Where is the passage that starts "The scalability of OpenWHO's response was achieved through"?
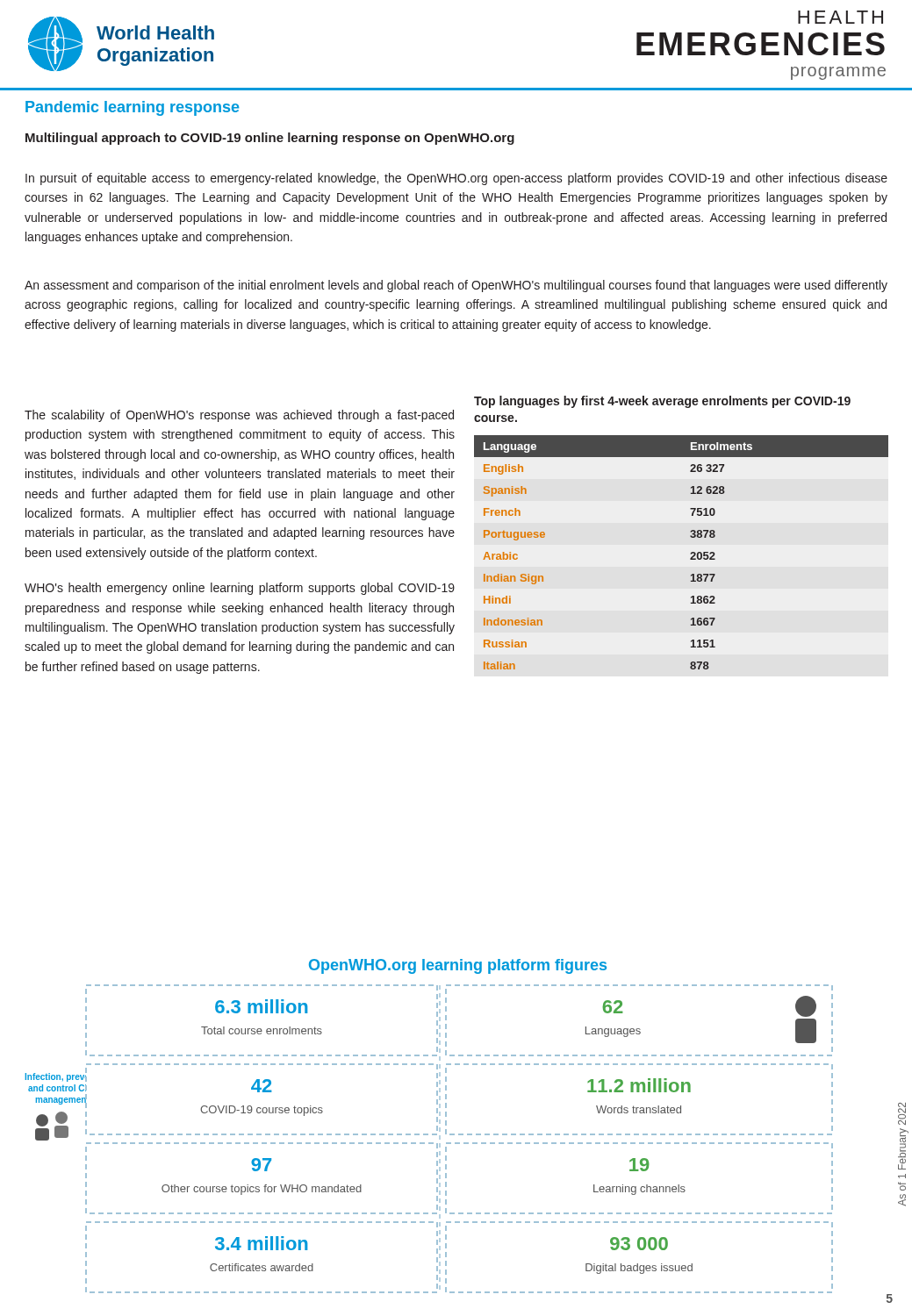 click(x=240, y=541)
